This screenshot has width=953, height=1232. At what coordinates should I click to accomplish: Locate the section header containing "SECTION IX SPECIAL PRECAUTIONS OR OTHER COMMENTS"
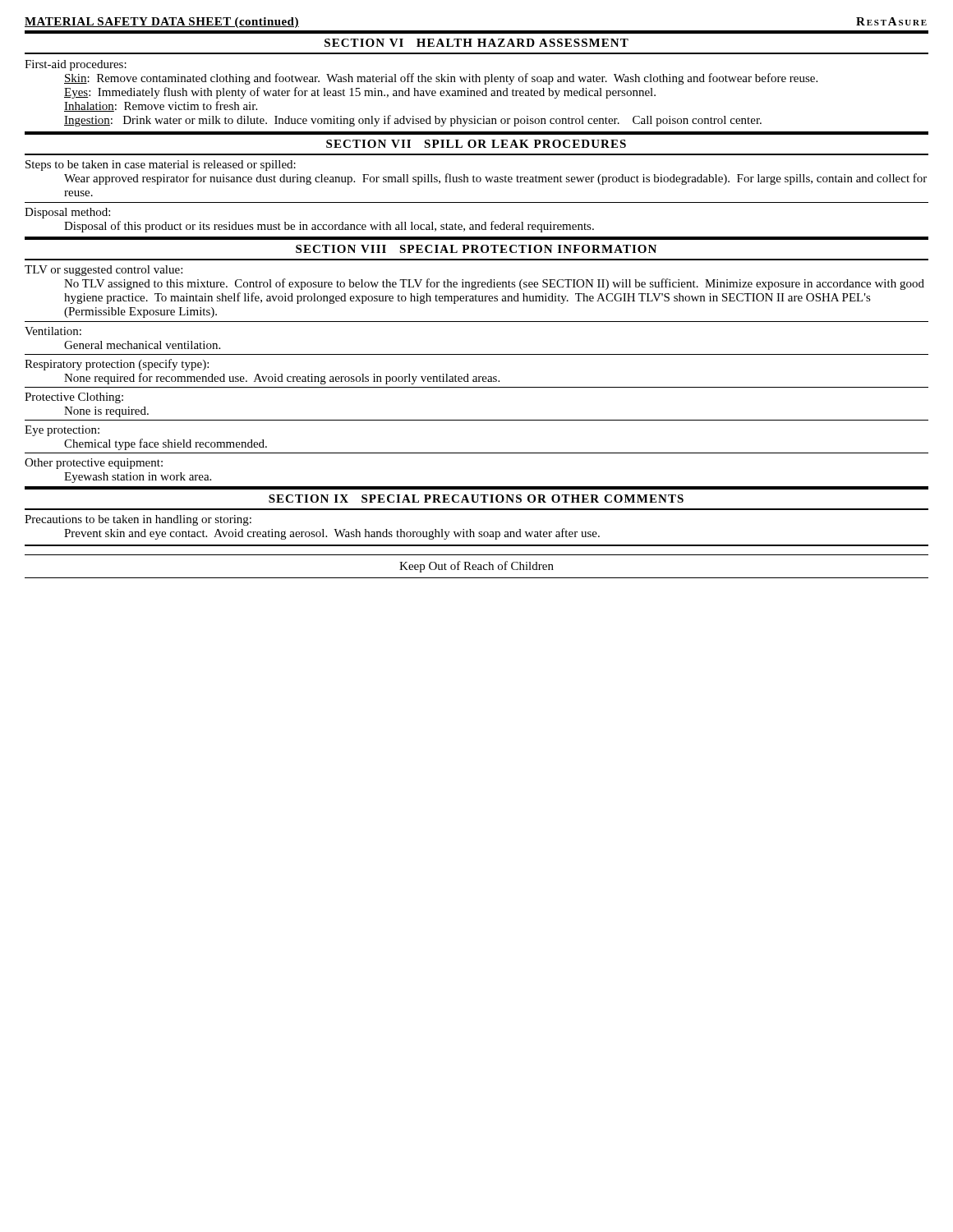476,499
